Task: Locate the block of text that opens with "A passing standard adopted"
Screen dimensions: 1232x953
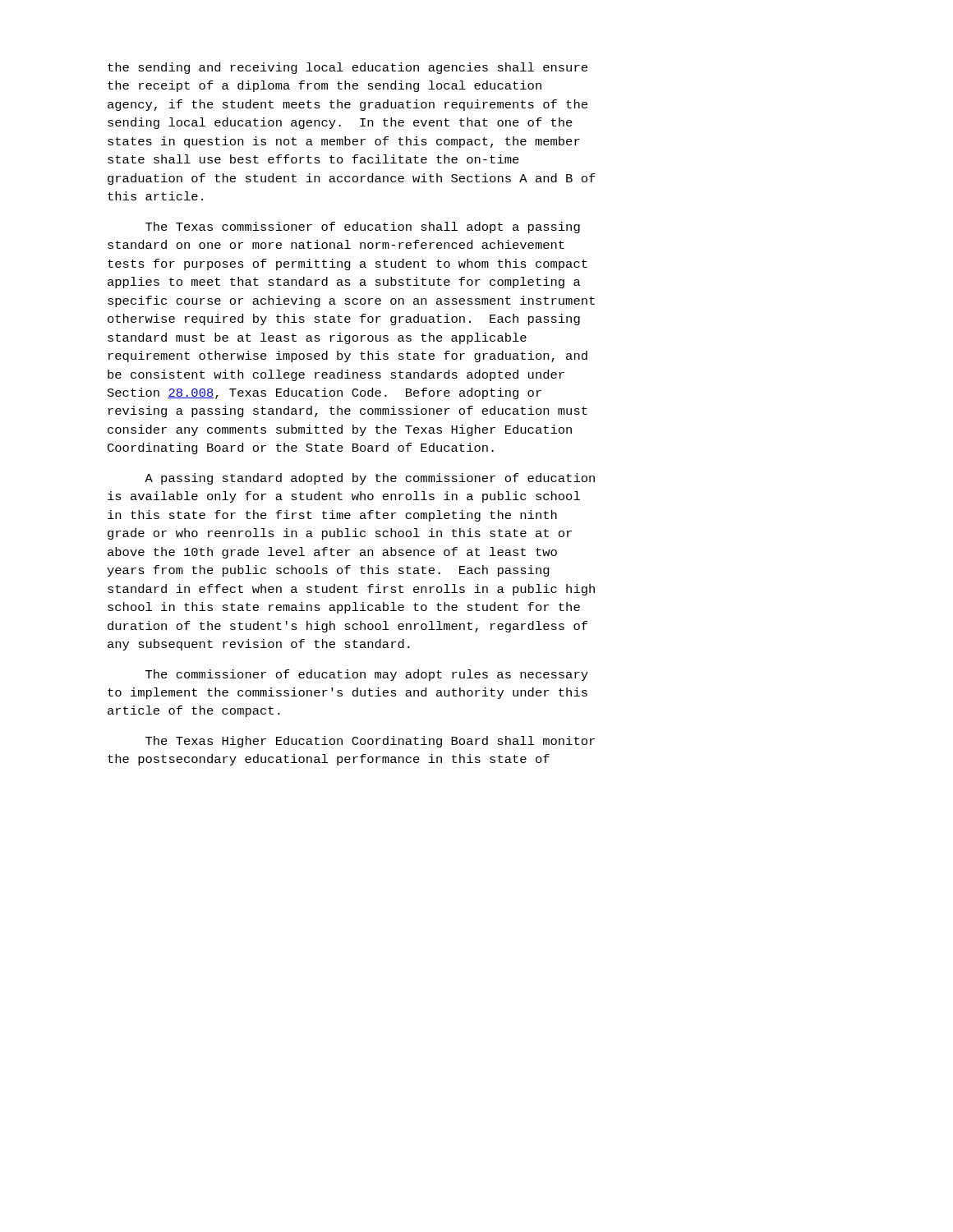Action: click(351, 562)
